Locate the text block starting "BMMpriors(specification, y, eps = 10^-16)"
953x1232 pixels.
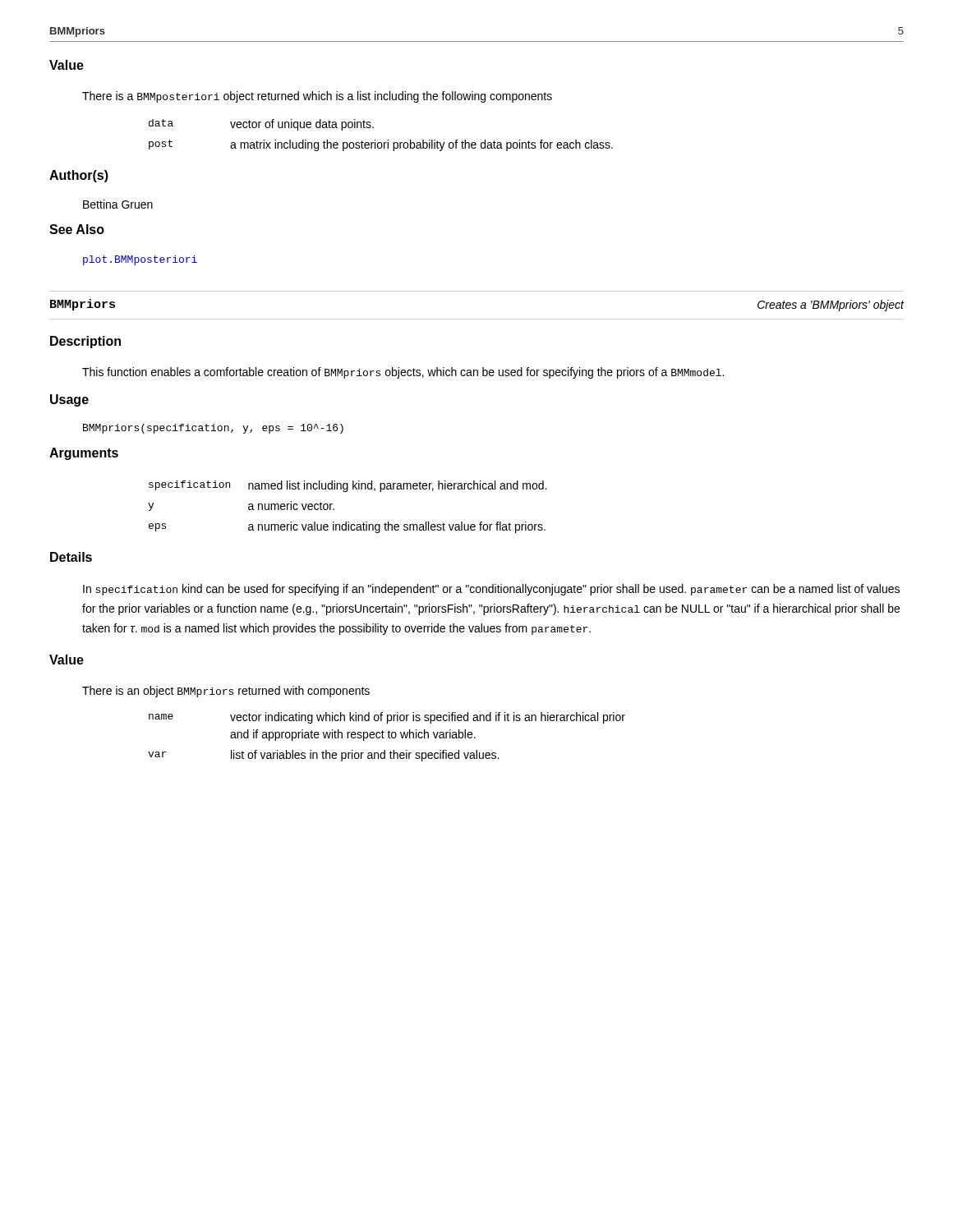214,428
